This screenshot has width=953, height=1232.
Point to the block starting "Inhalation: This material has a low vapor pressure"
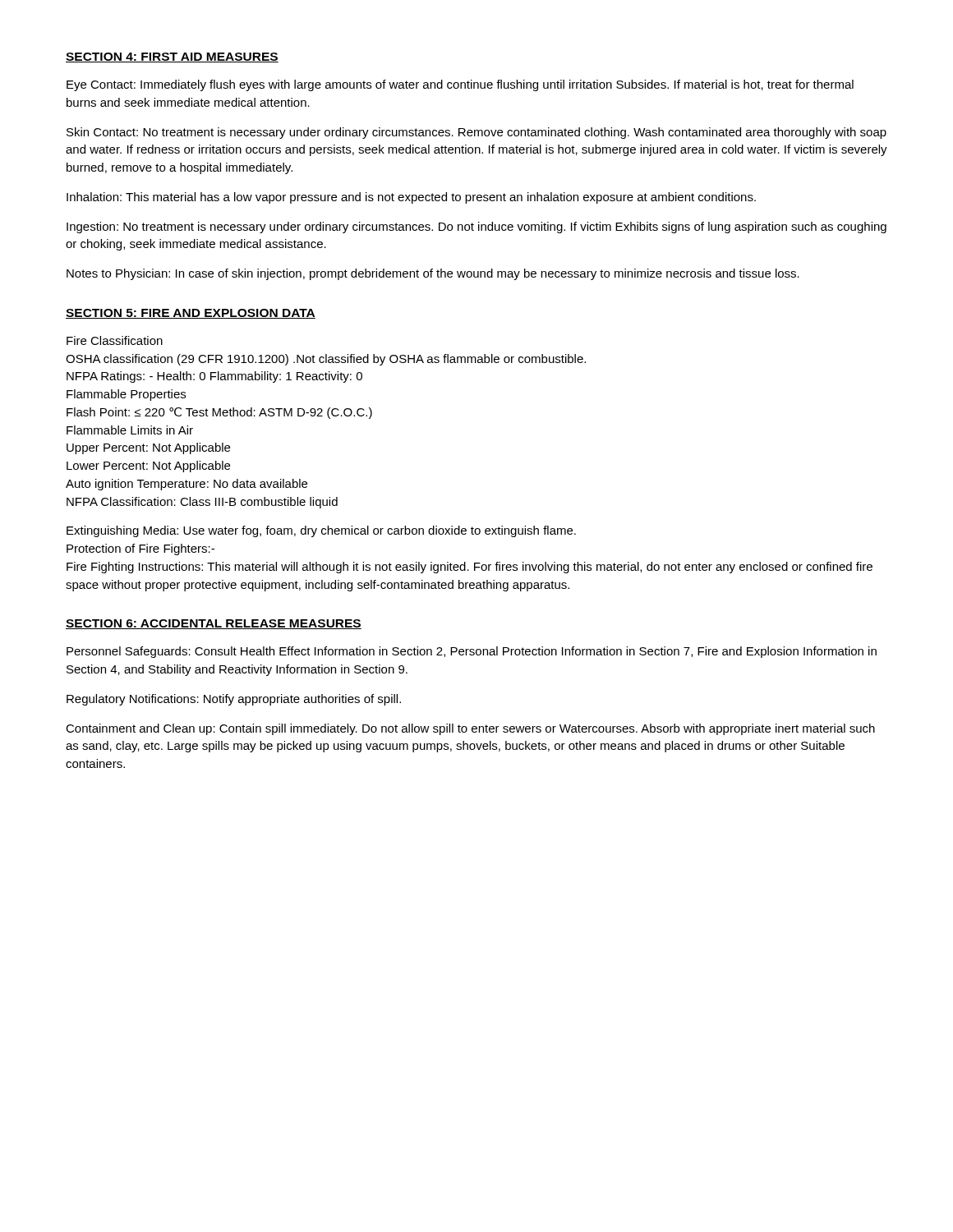pyautogui.click(x=411, y=197)
